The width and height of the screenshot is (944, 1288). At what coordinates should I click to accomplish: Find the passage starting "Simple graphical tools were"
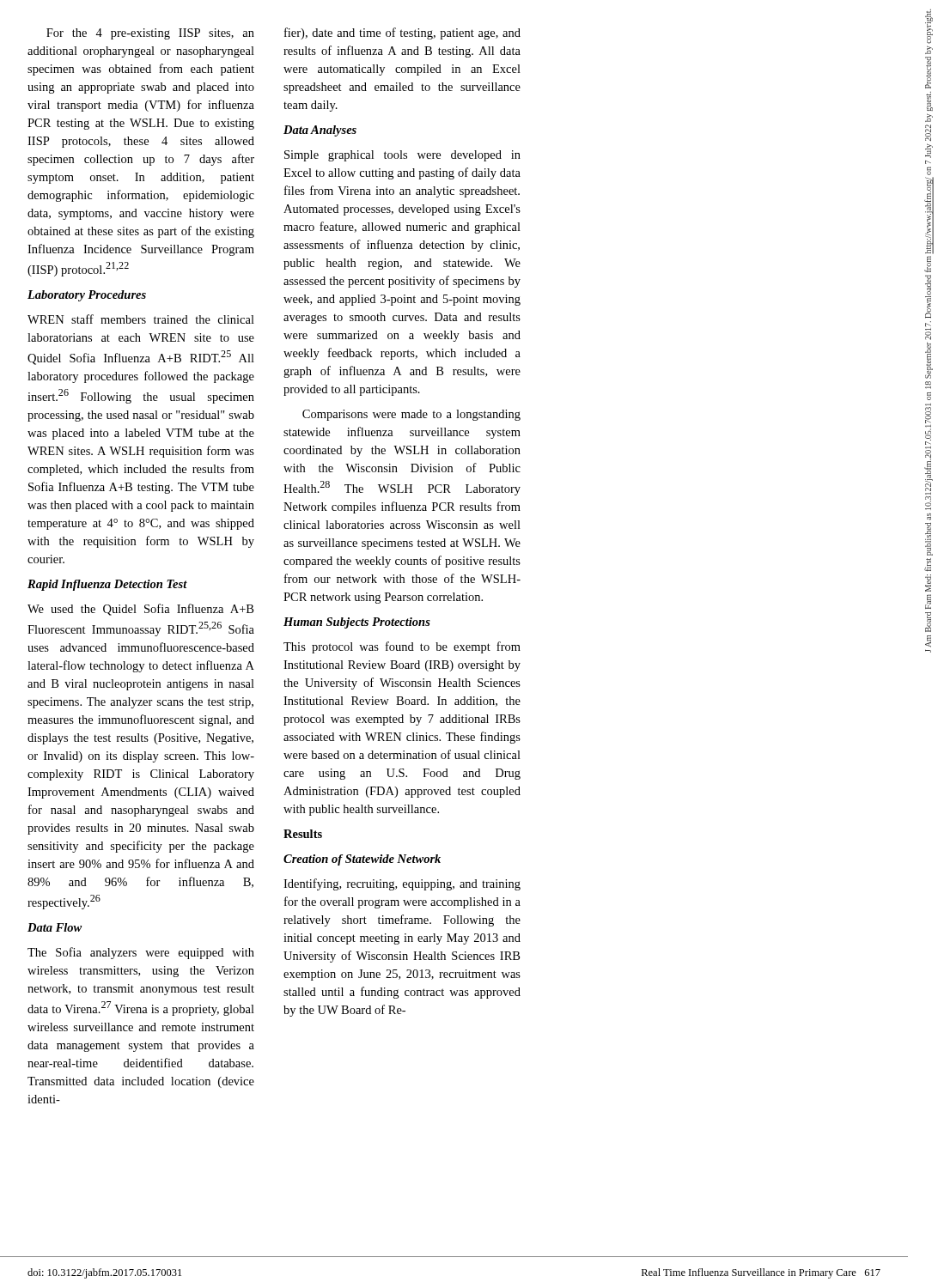click(402, 376)
